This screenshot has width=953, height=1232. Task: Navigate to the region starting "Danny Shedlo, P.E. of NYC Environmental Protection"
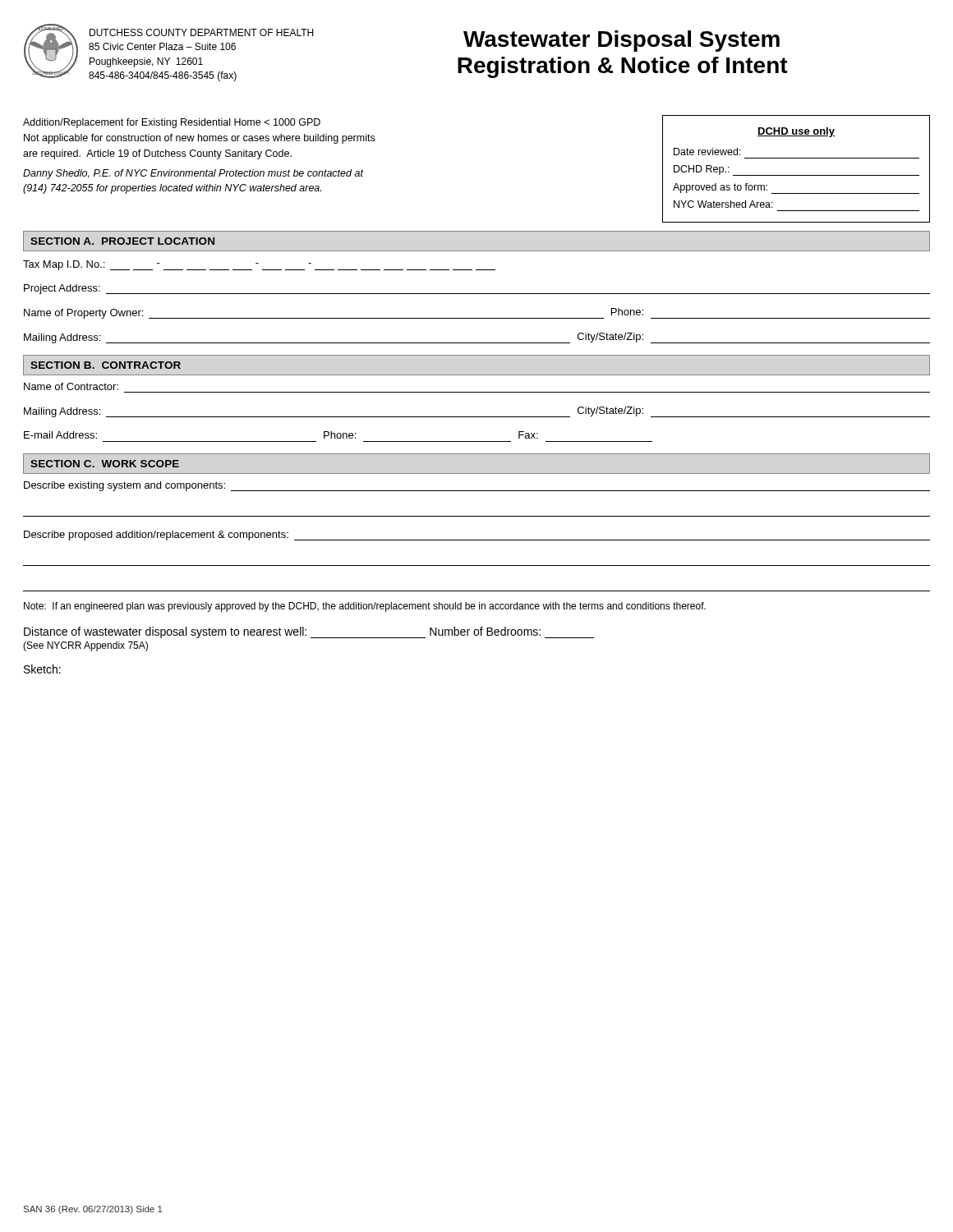click(x=193, y=181)
